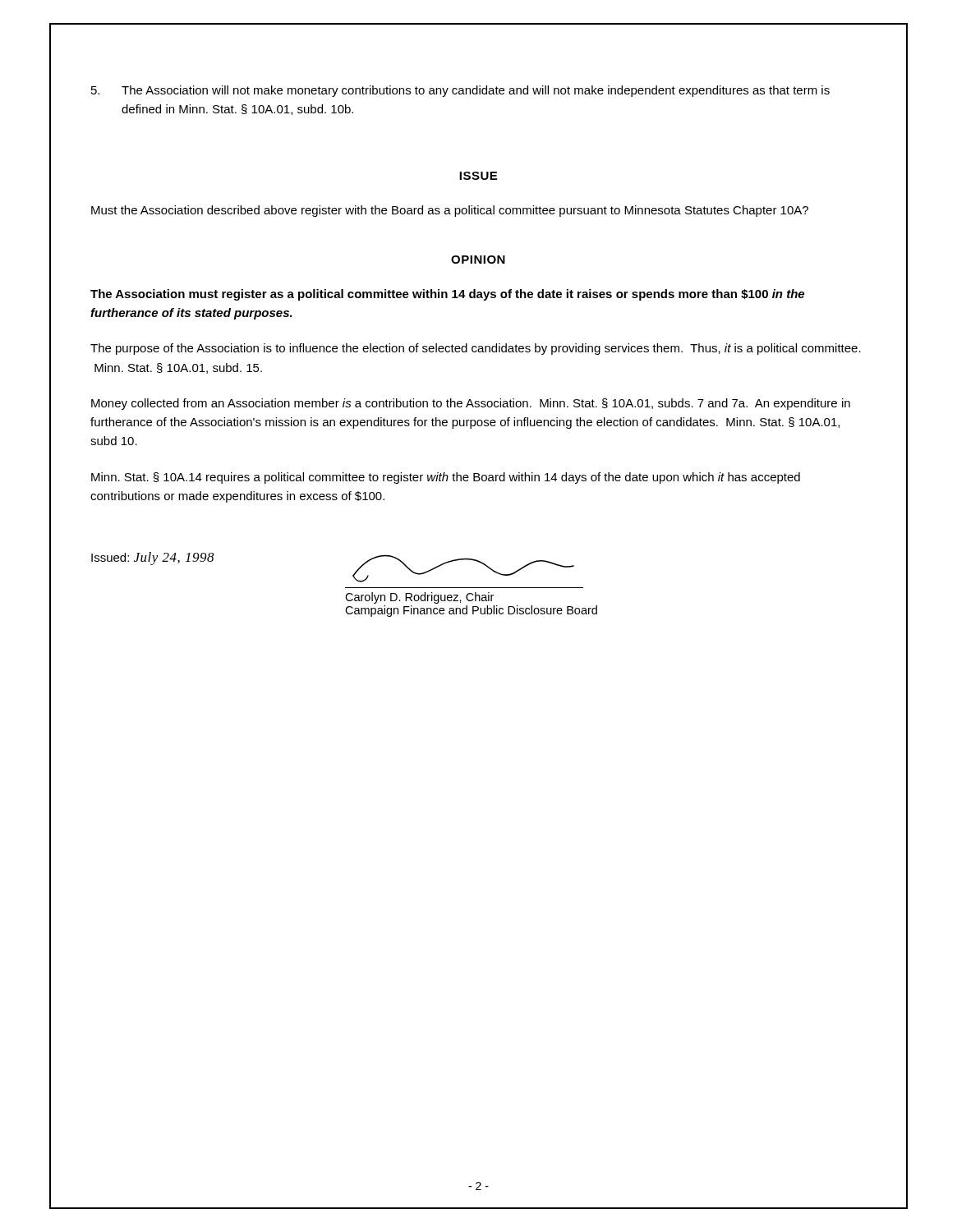Image resolution: width=957 pixels, height=1232 pixels.
Task: Navigate to the element starting "Carolyn D. Rodriguez, Chair Campaign Finance and Public"
Action: 471,586
